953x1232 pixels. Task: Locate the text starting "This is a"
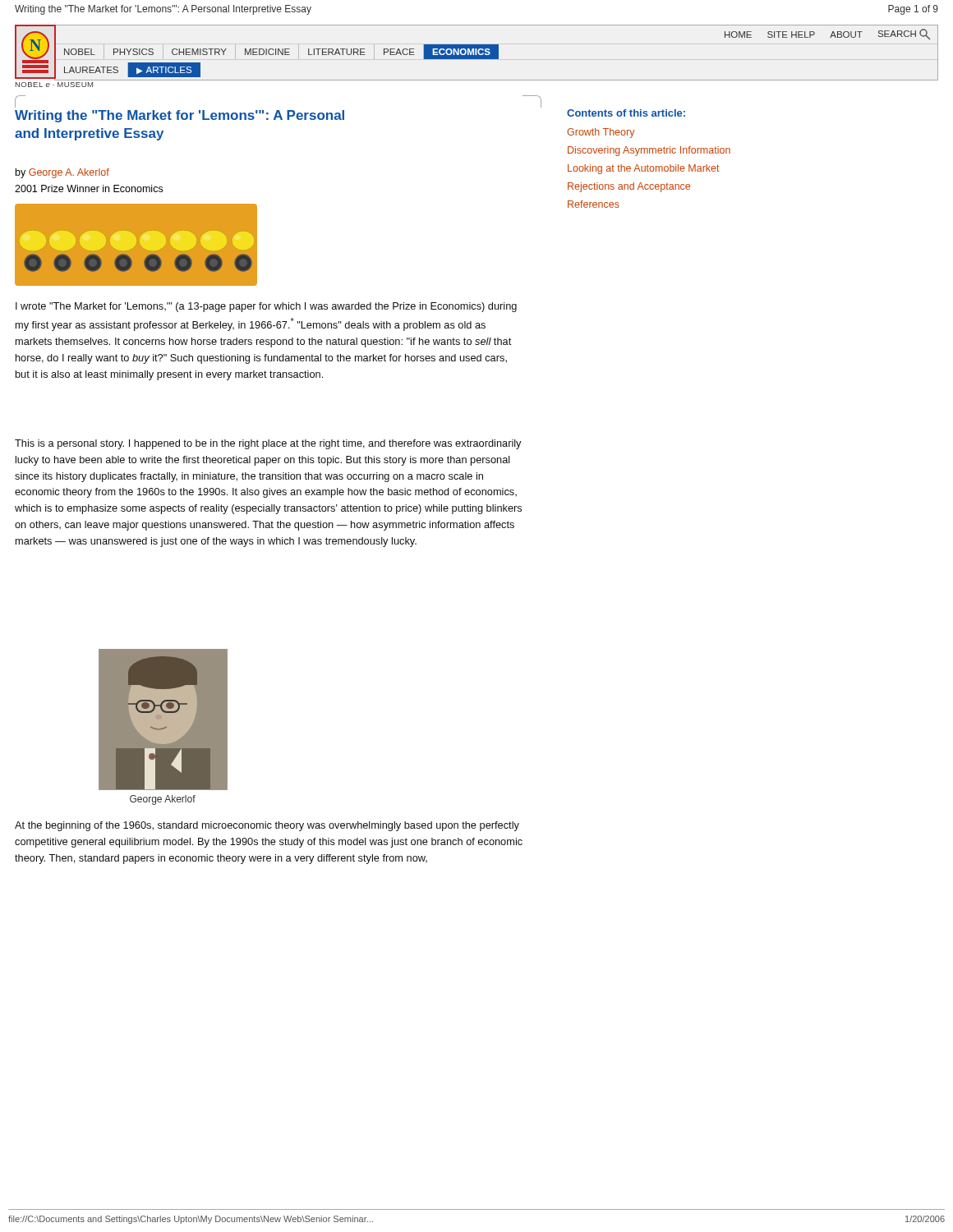tap(269, 492)
